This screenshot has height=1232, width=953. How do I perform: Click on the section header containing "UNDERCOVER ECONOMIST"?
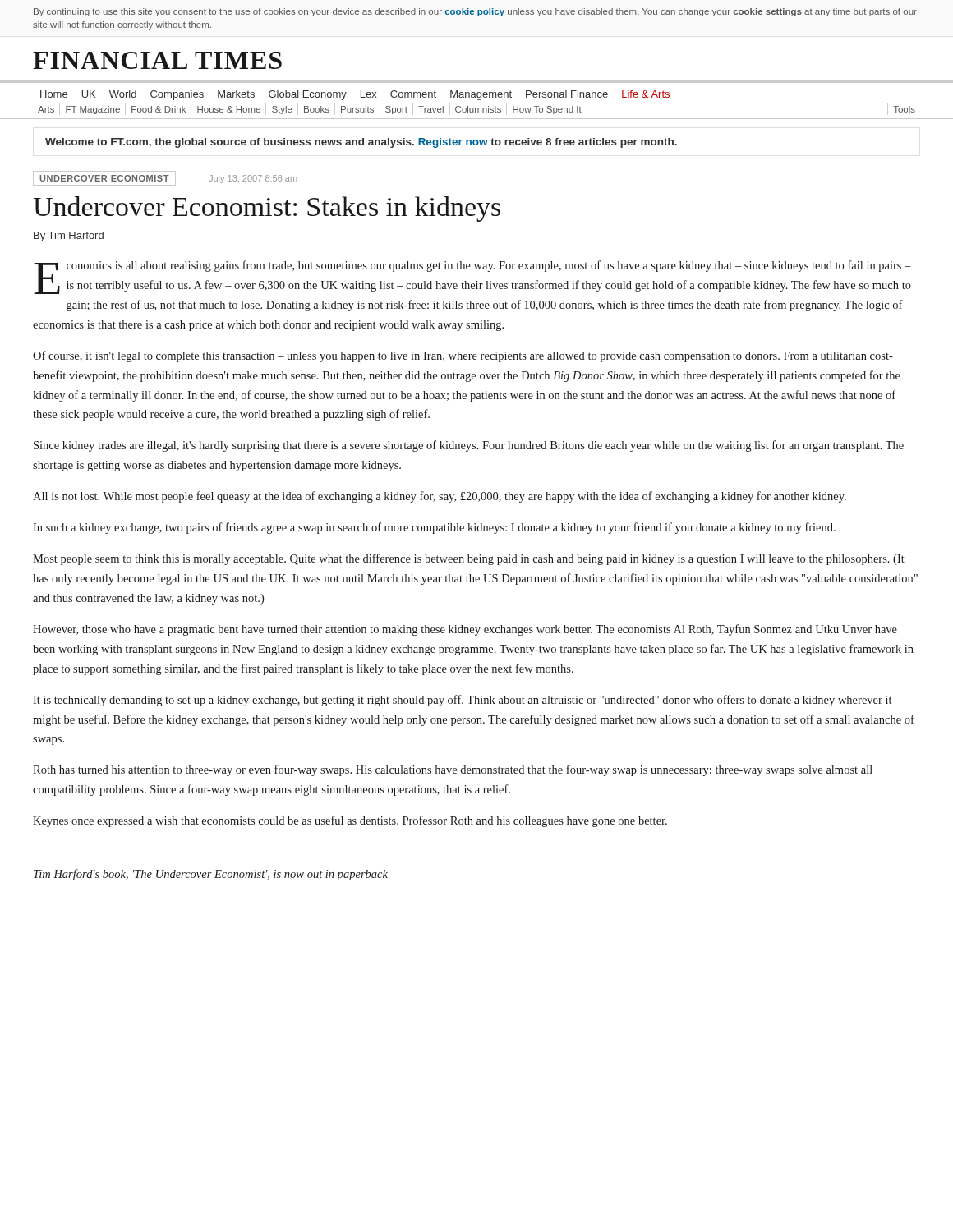coord(104,178)
